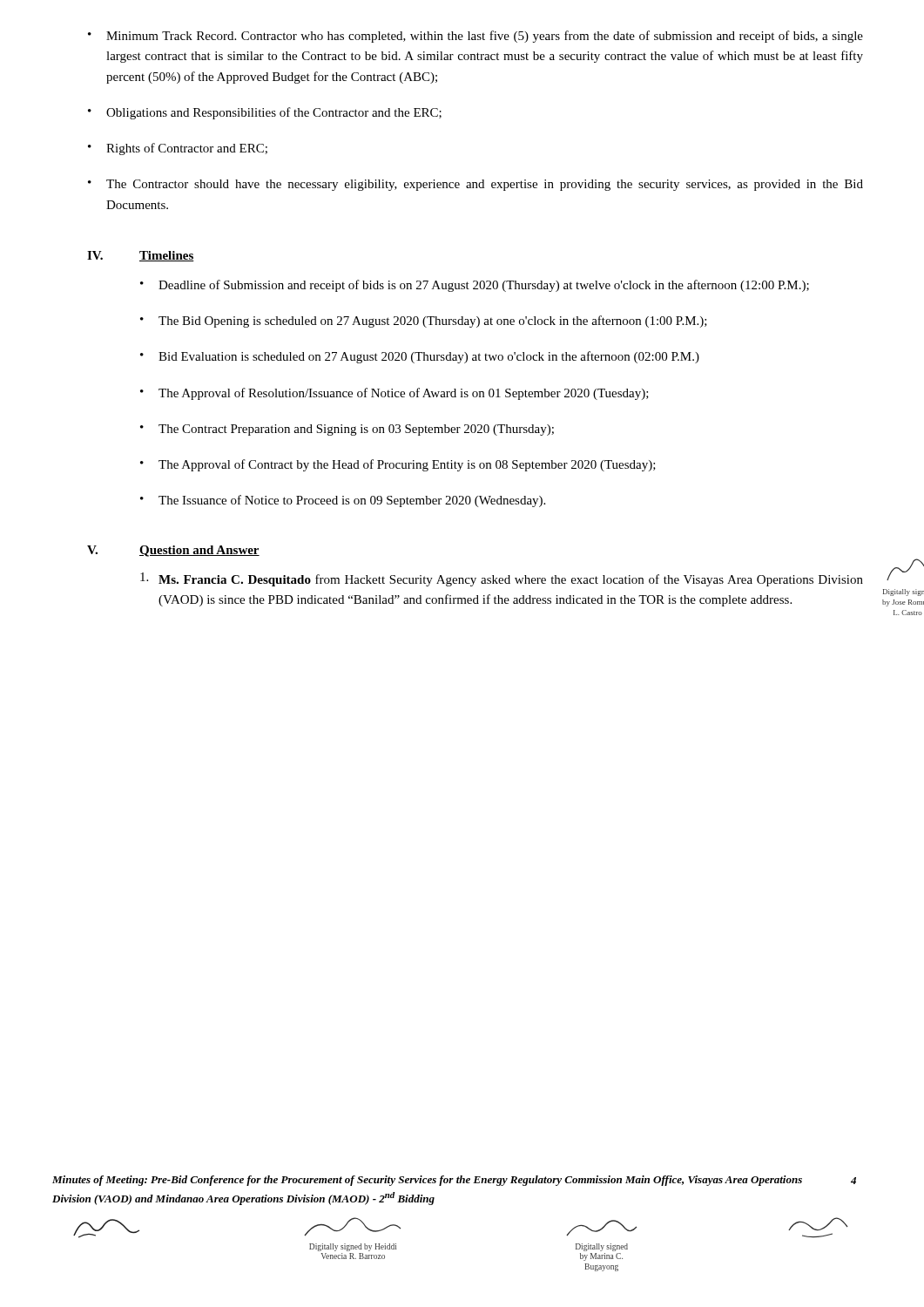Select the passage starting "• Minimum Track Record."

click(475, 57)
